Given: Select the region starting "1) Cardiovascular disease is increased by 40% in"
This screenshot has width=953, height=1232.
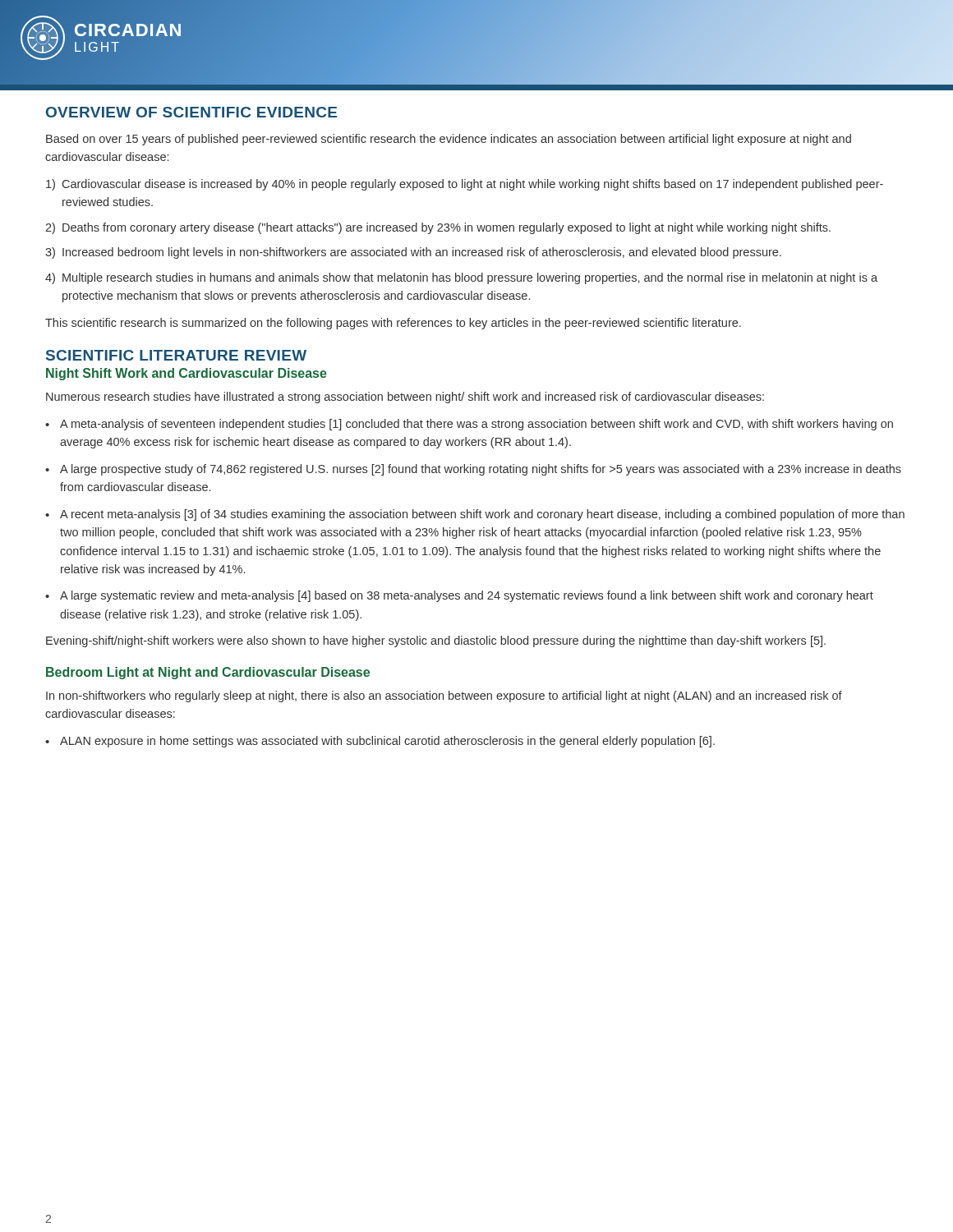Looking at the screenshot, I should (x=464, y=192).
